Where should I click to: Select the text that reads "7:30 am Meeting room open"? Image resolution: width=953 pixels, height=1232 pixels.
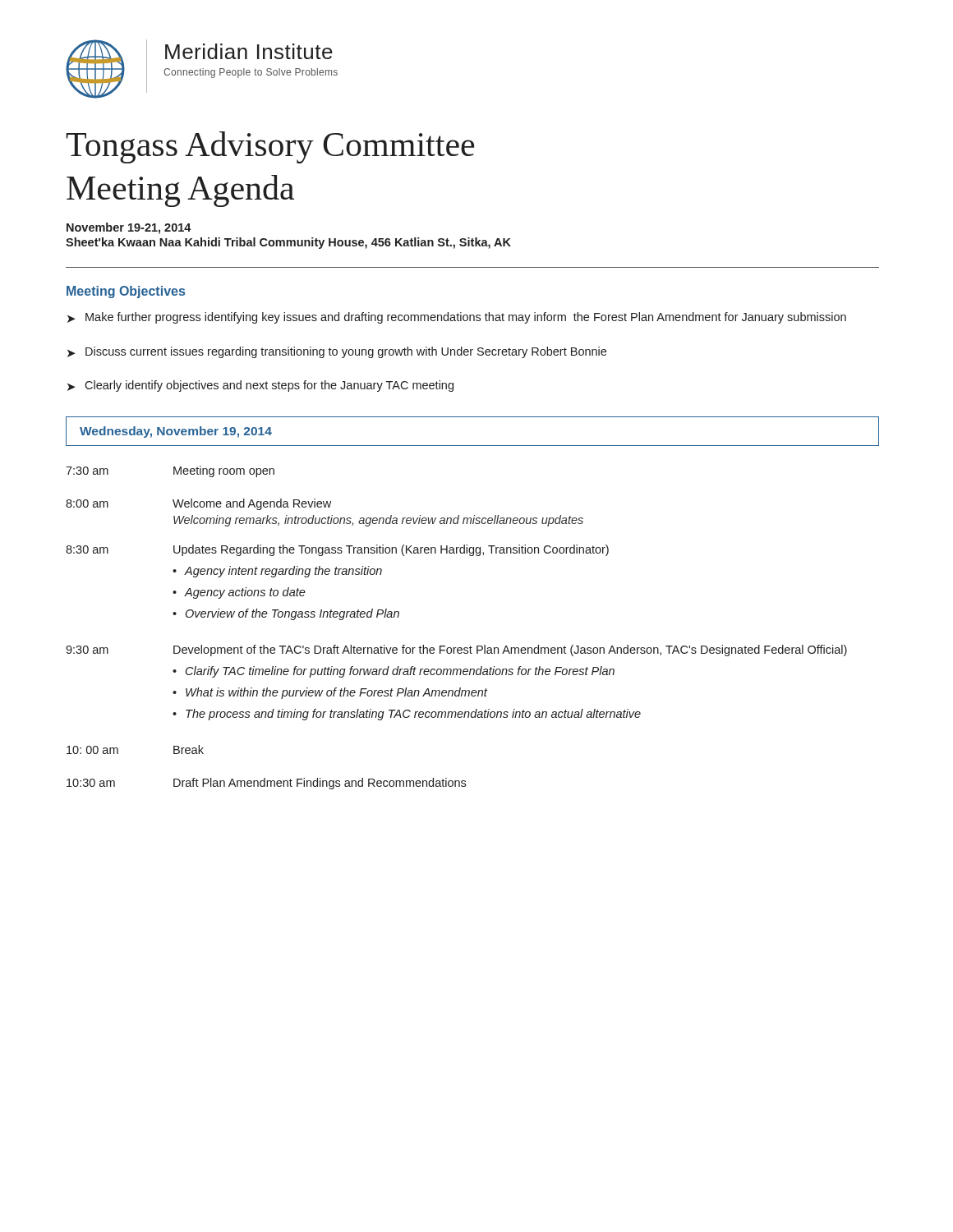170,471
